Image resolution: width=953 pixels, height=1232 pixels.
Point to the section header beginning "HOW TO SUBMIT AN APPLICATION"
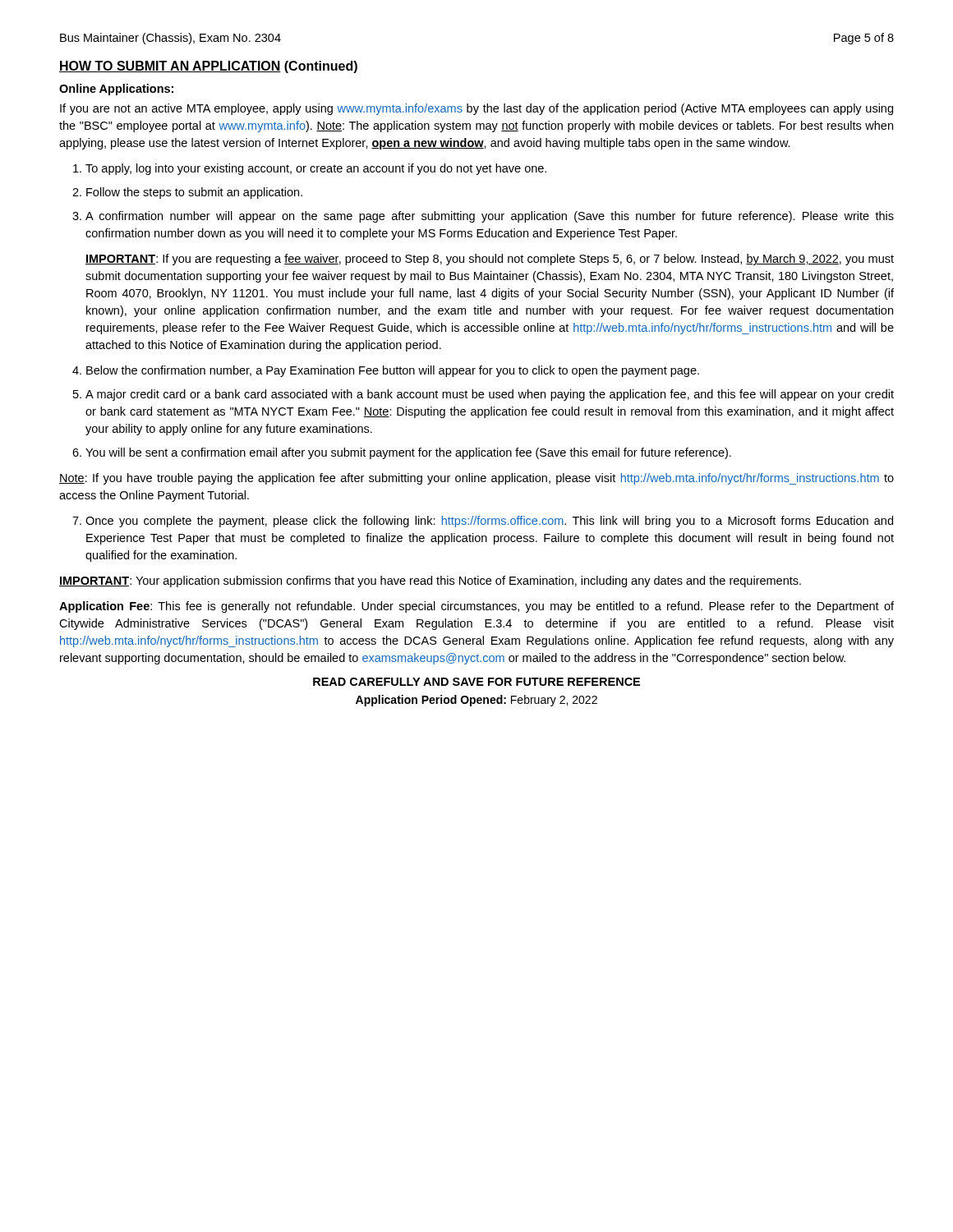209,66
